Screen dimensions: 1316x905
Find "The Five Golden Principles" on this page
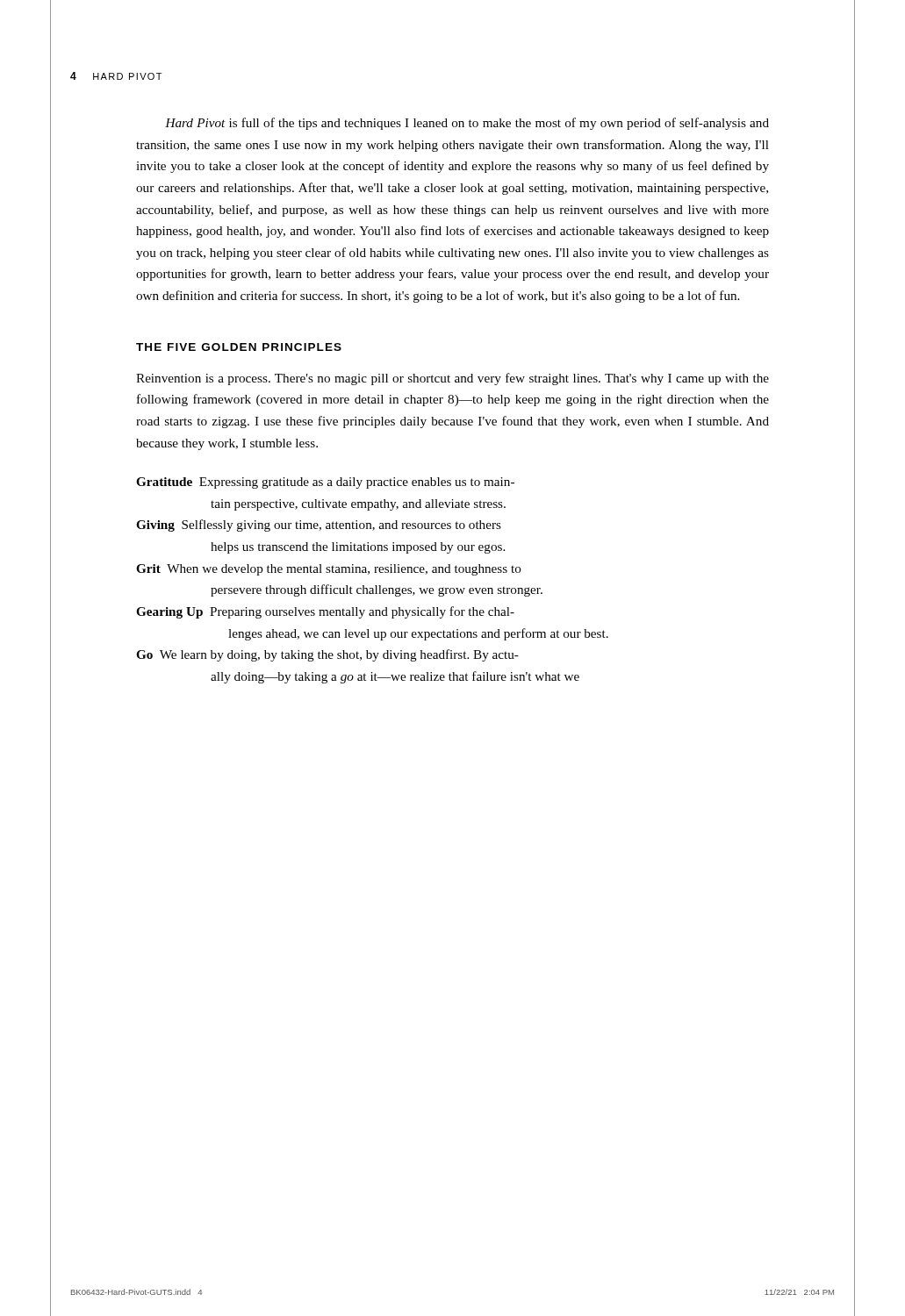(x=239, y=347)
